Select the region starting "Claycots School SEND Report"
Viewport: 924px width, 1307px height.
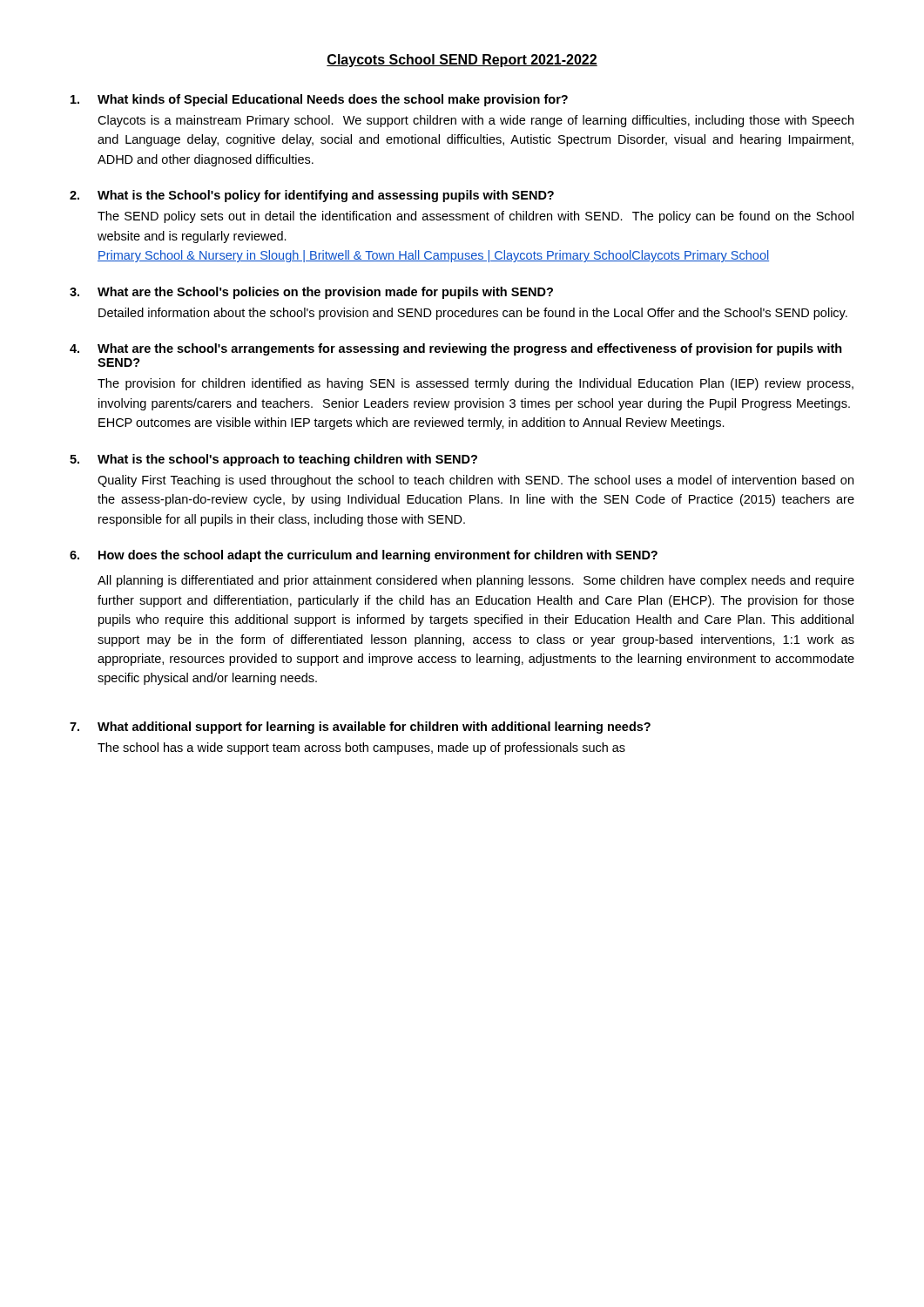click(x=462, y=60)
